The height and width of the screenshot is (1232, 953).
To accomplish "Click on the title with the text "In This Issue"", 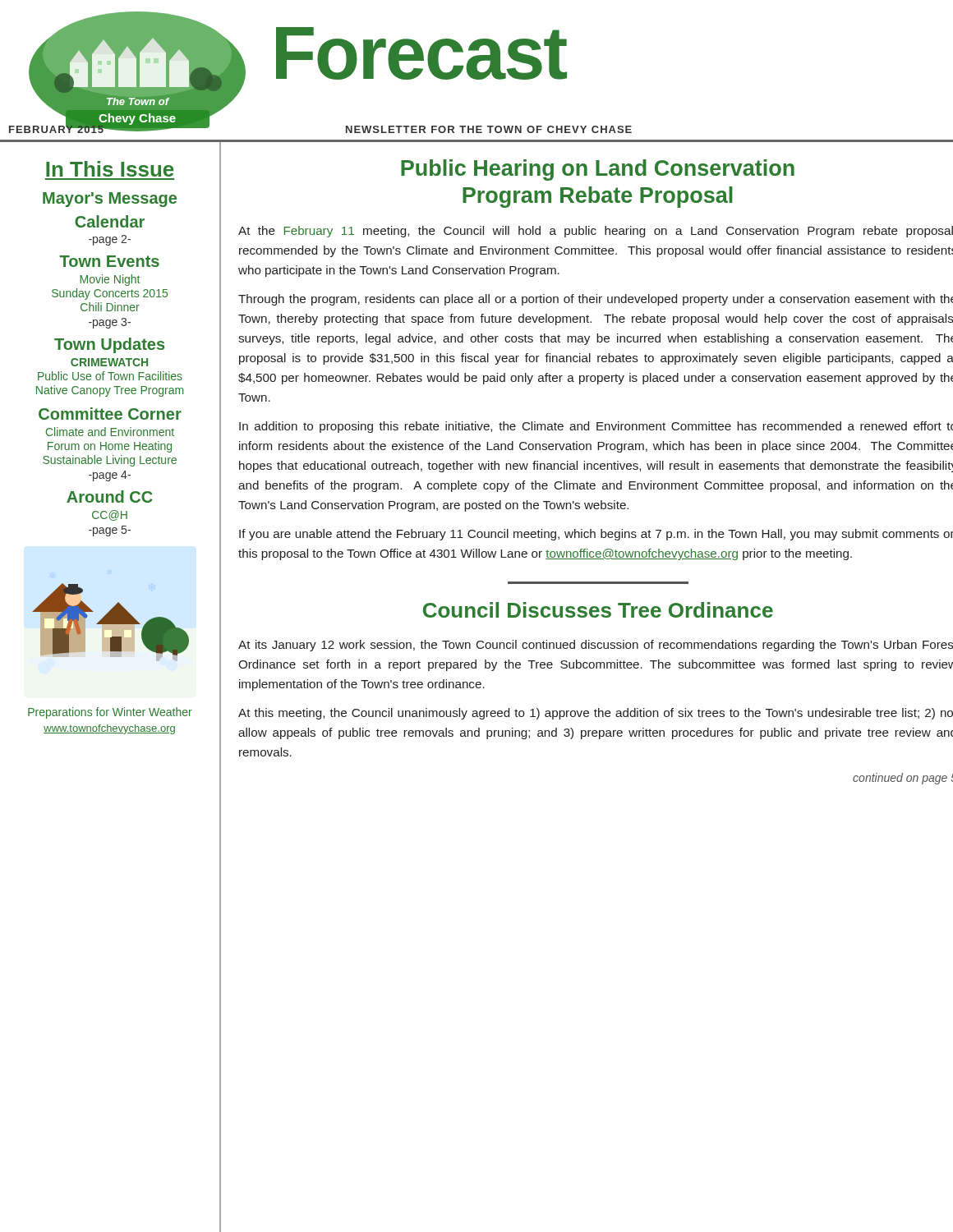I will point(110,169).
